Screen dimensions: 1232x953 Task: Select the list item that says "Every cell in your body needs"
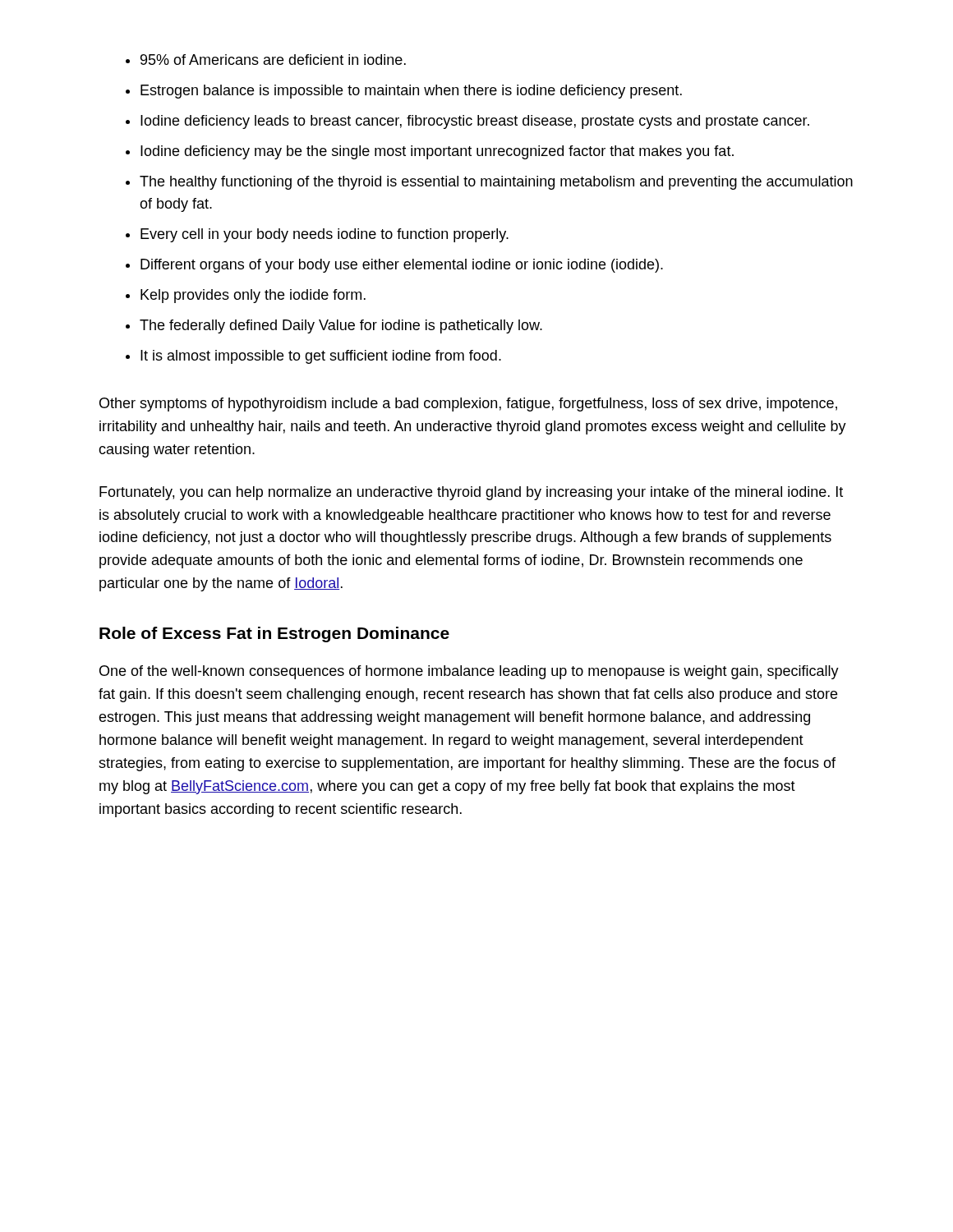point(497,234)
